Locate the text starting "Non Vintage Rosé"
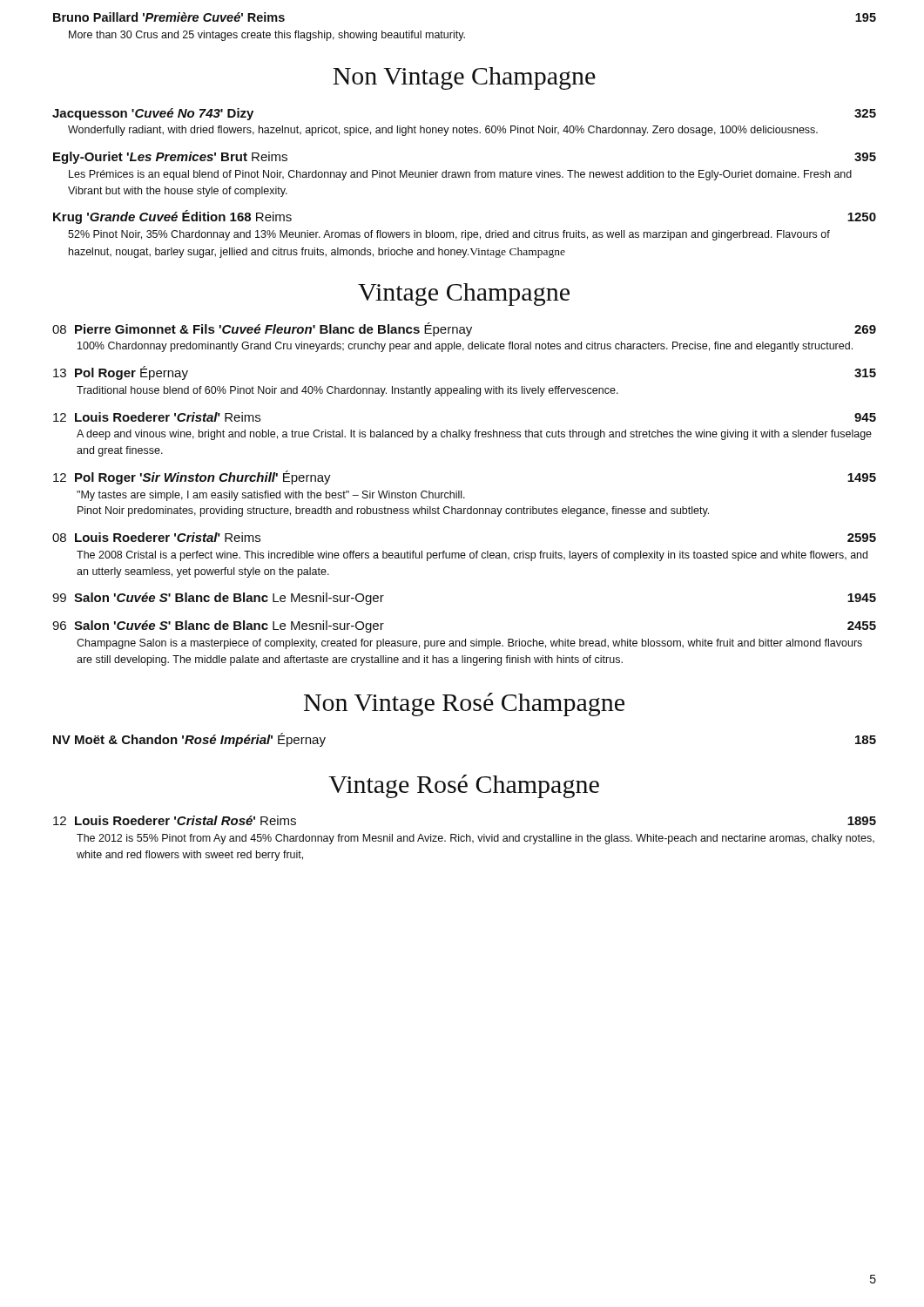 464,702
